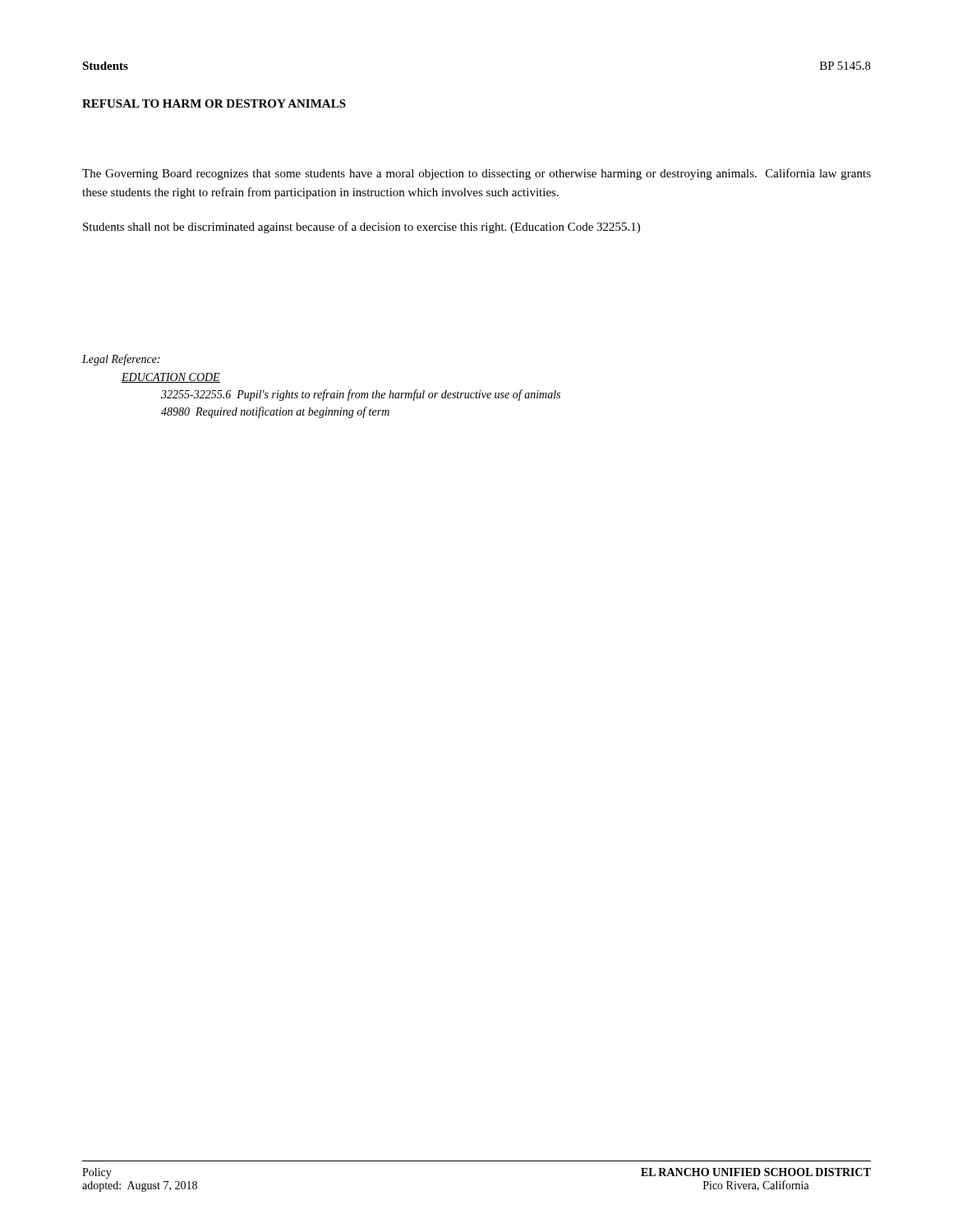Locate the title containing "REFUSAL TO HARM OR DESTROY ANIMALS"

tap(214, 103)
